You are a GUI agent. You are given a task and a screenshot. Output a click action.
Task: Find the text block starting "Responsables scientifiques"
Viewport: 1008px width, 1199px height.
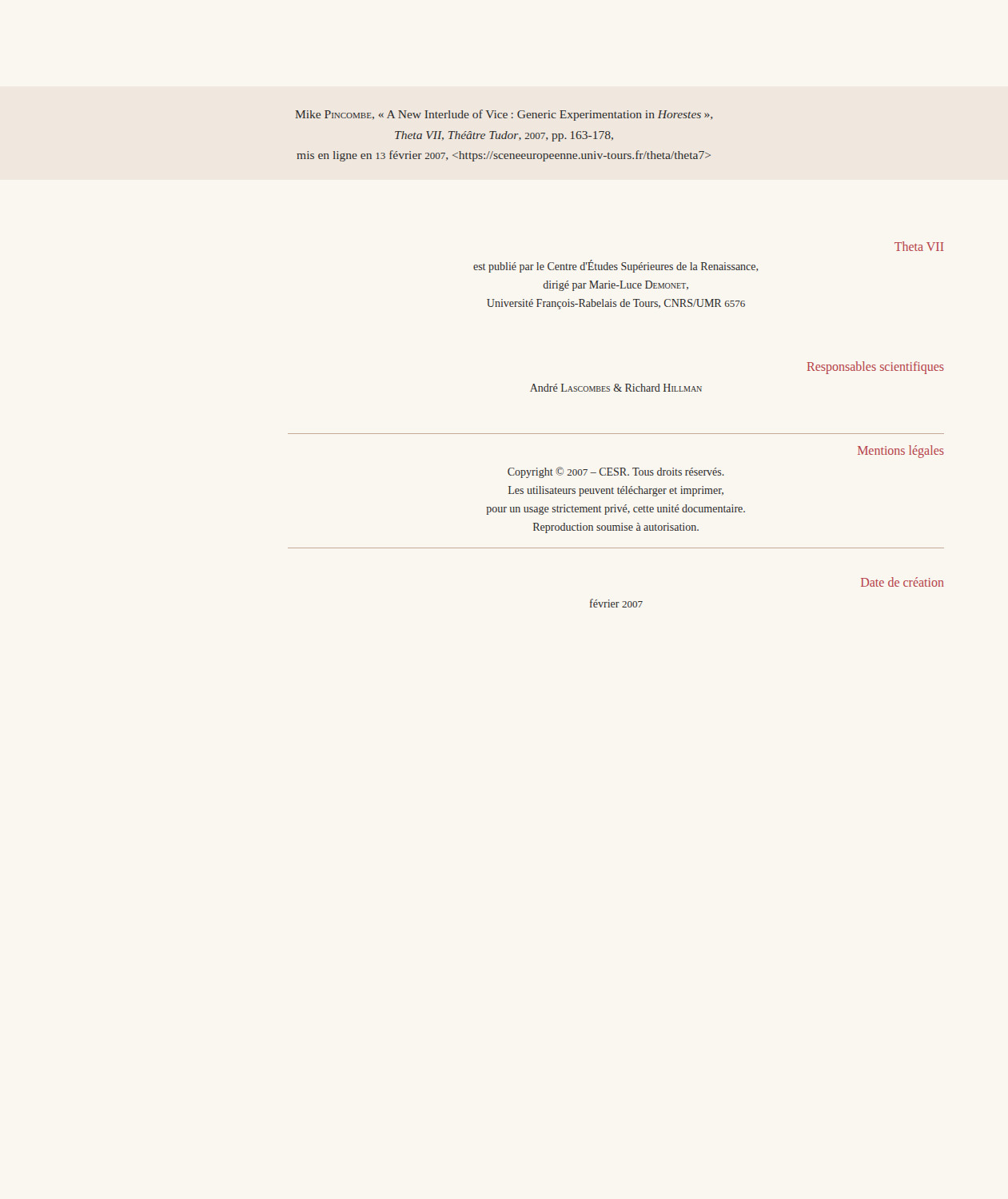875,366
